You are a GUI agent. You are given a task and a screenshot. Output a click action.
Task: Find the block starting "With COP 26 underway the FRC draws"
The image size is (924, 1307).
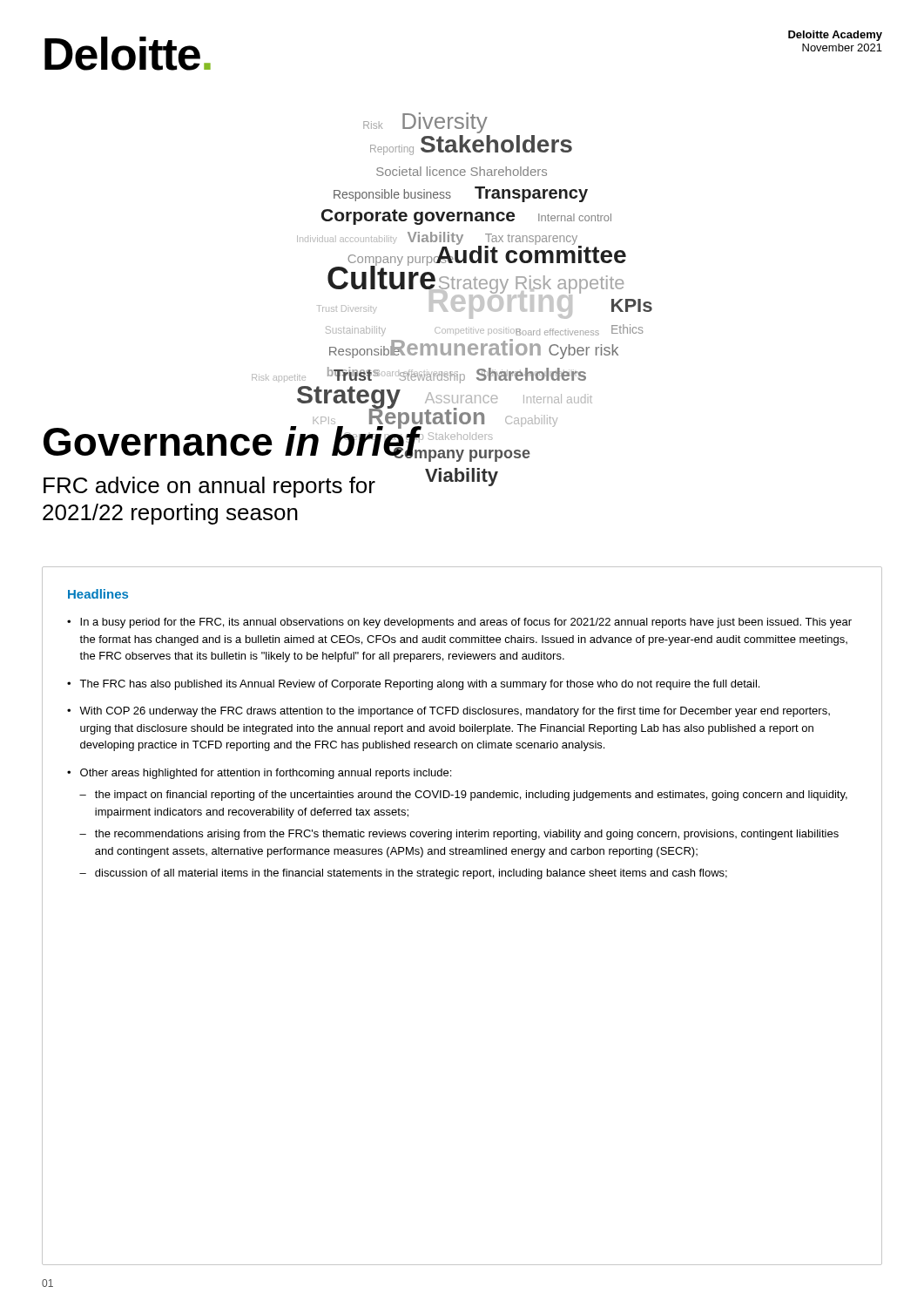[468, 728]
